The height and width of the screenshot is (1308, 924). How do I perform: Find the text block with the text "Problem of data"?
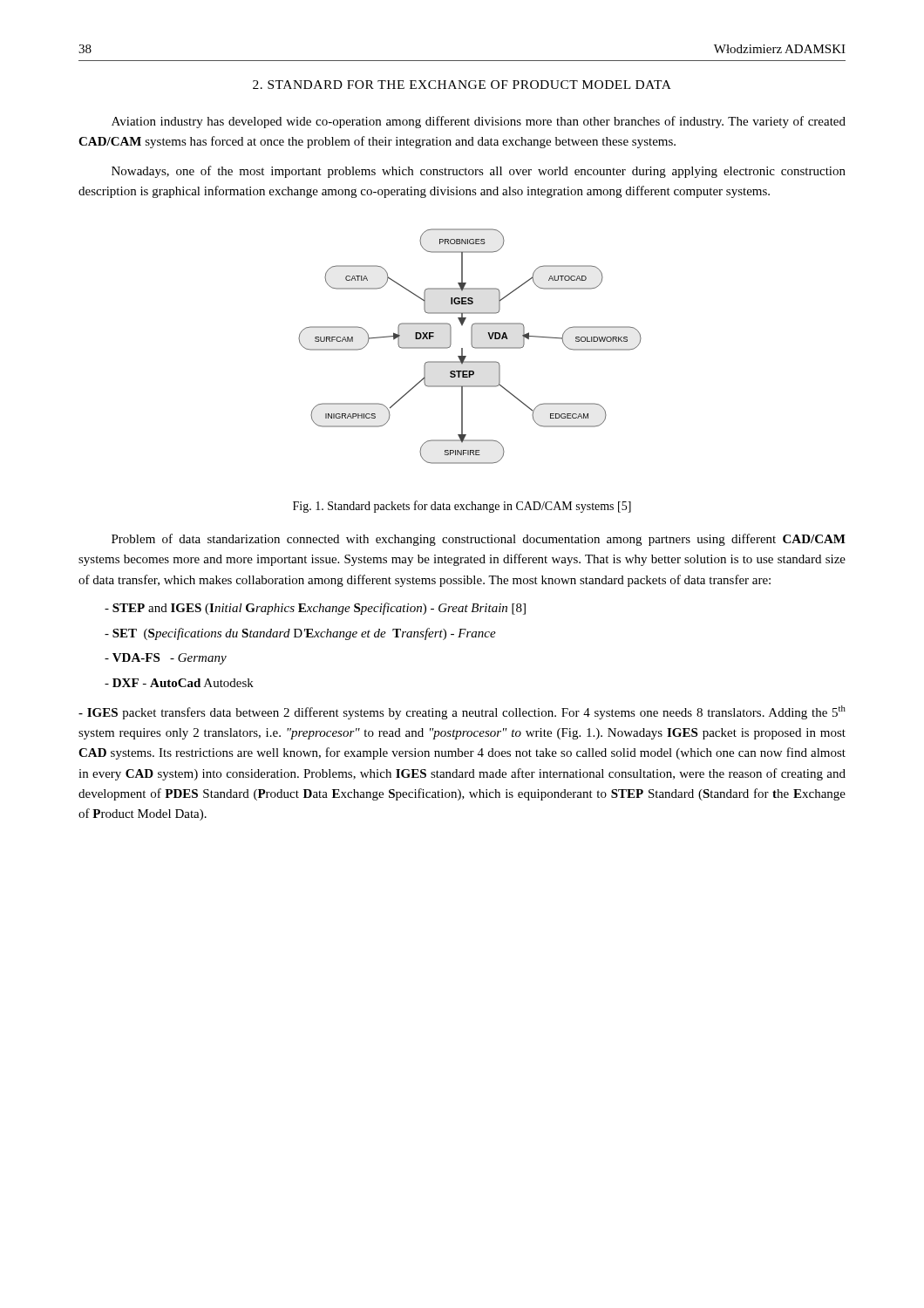tap(462, 559)
